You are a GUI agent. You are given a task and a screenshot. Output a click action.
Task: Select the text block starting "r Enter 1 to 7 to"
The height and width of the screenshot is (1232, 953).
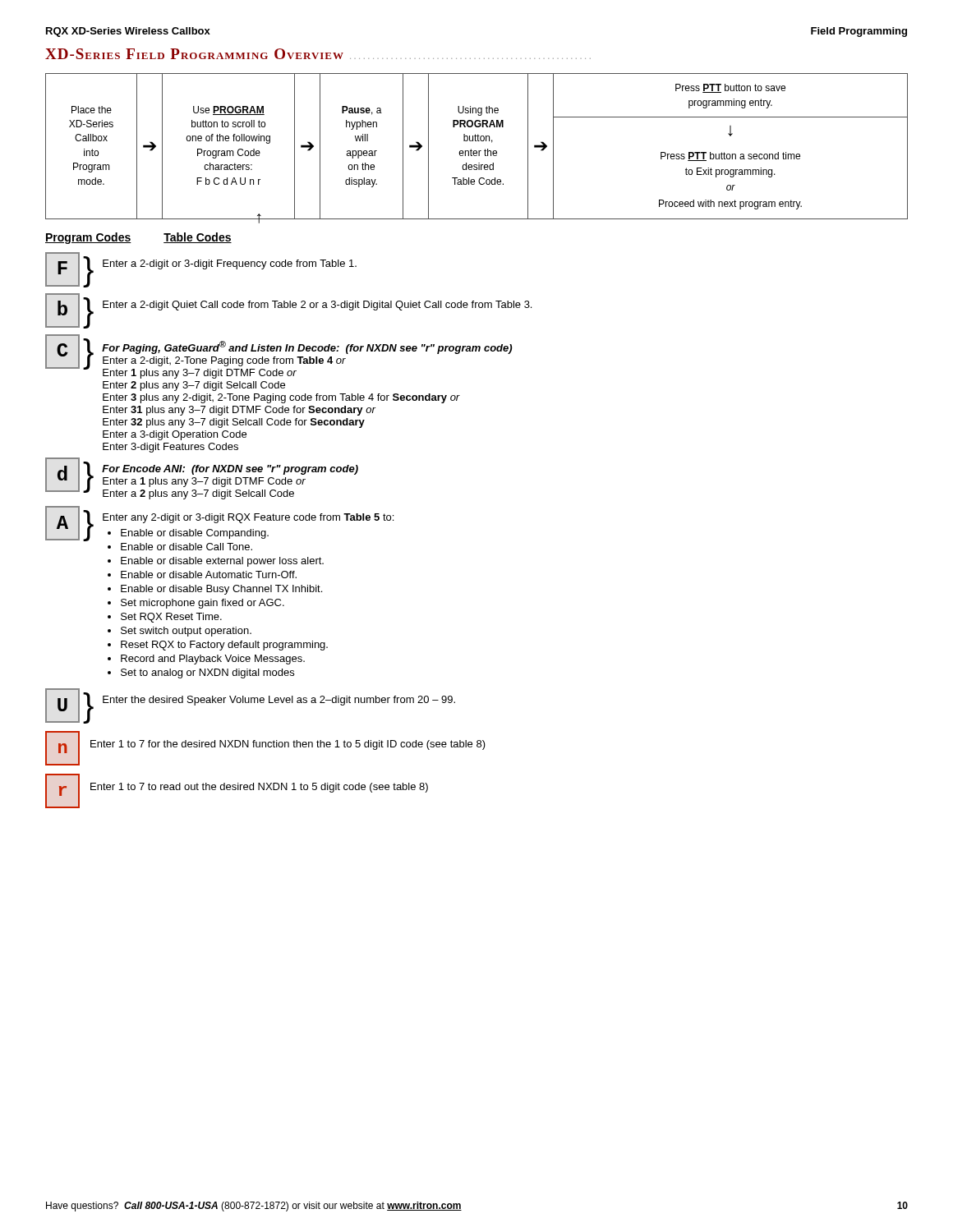(x=237, y=791)
